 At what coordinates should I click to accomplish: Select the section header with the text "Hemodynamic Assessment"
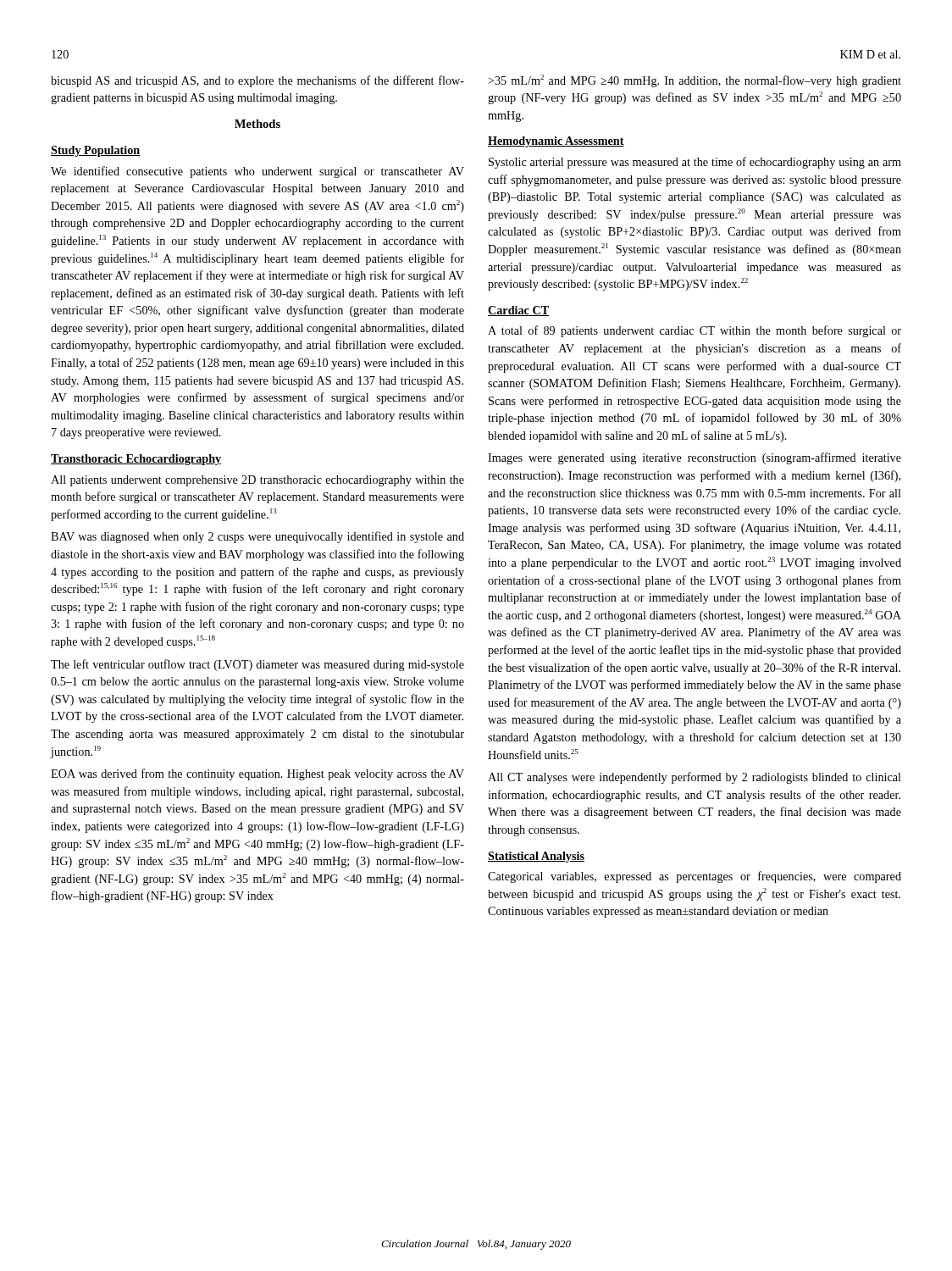[556, 141]
